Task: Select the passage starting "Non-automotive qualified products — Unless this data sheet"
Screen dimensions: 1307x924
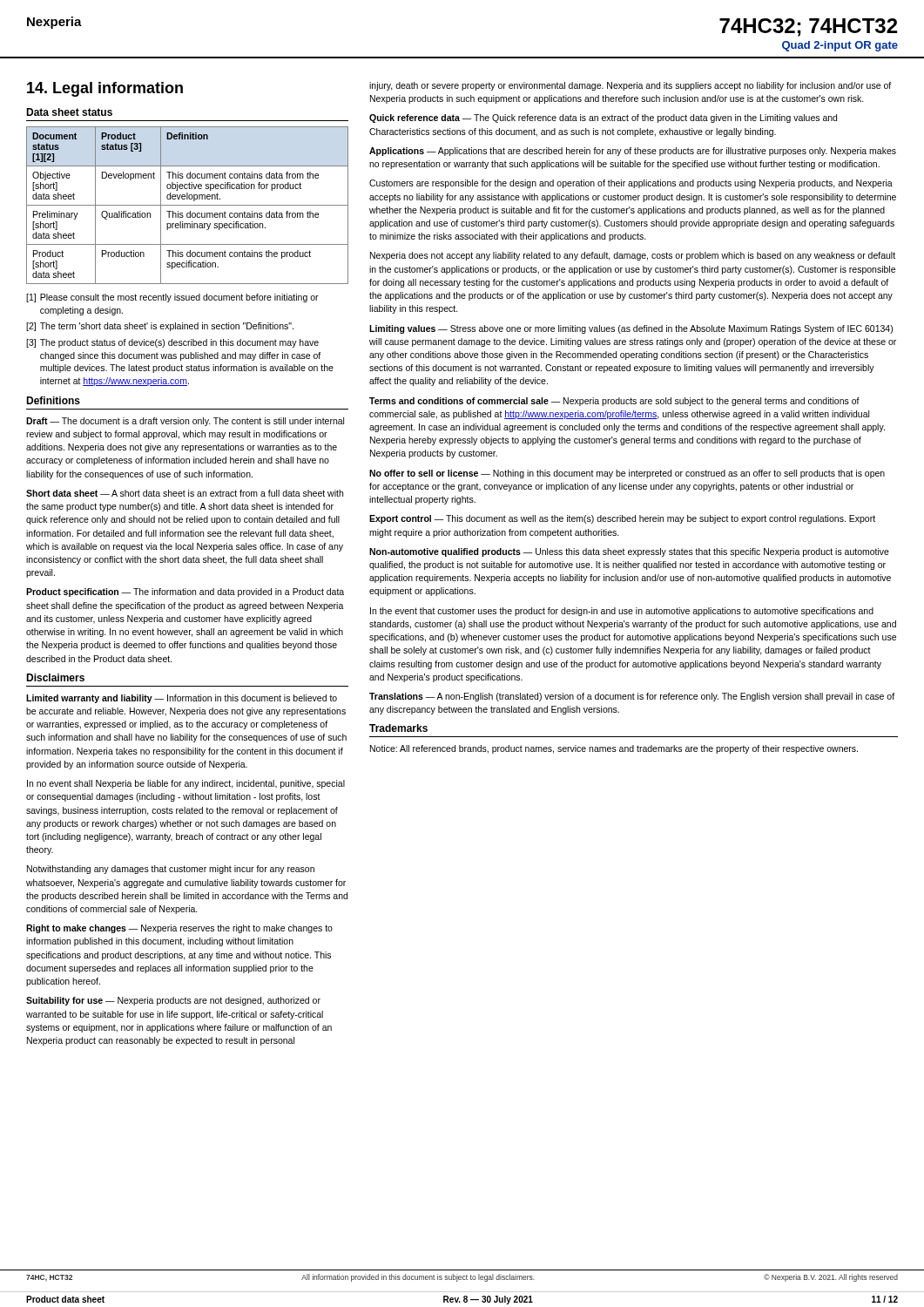Action: (630, 571)
